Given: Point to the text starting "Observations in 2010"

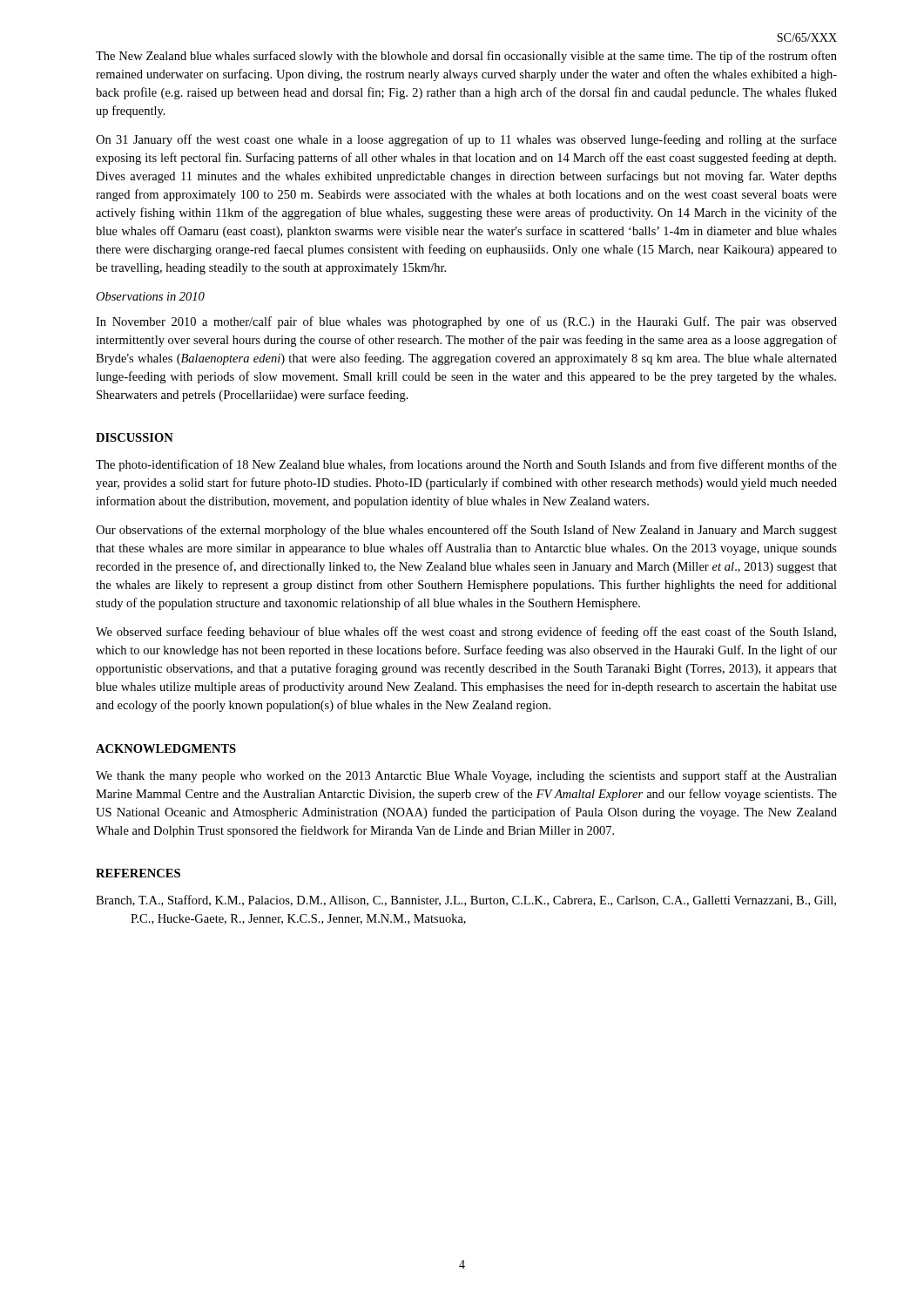Looking at the screenshot, I should [150, 296].
